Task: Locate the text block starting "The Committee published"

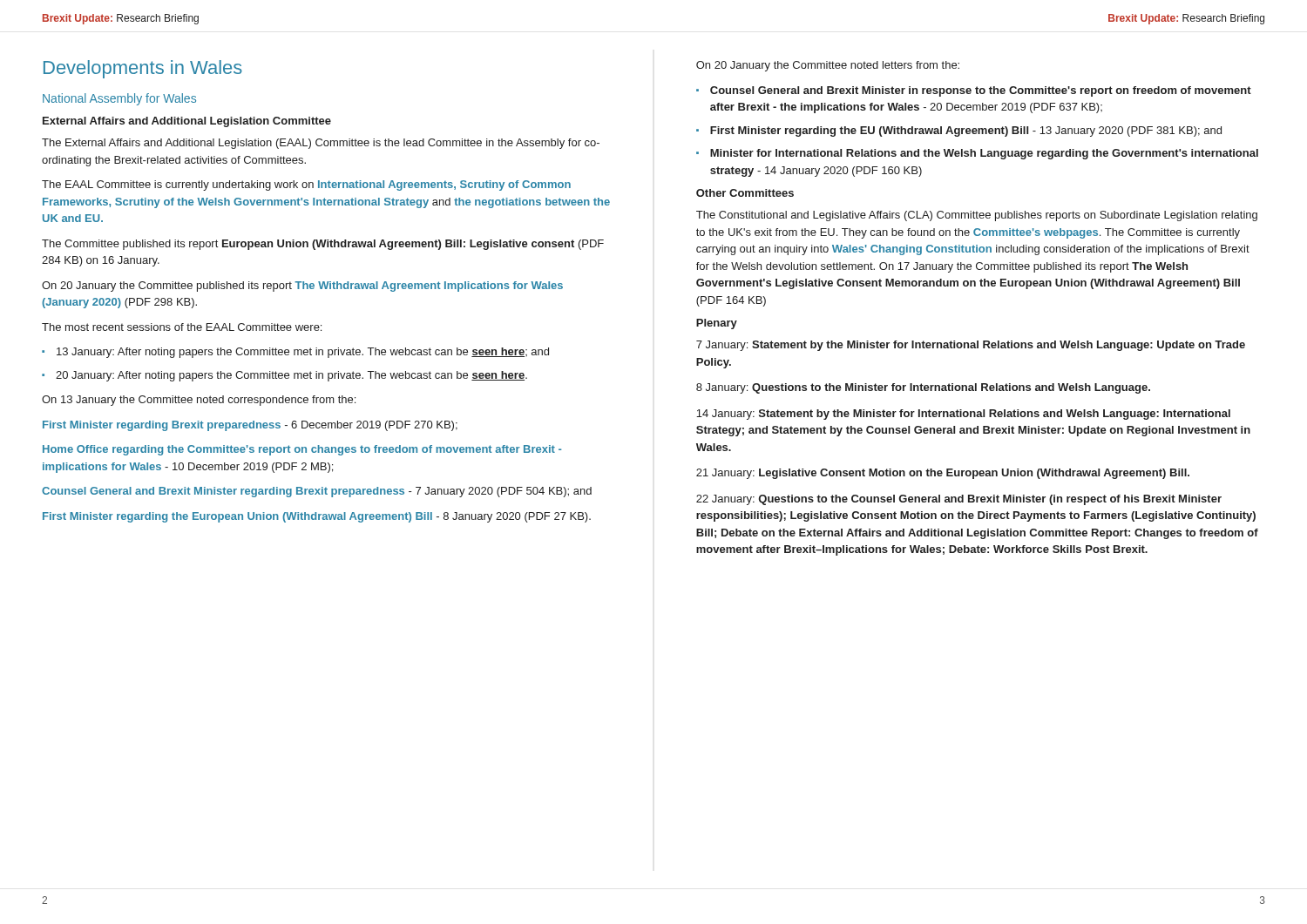Action: pyautogui.click(x=326, y=252)
